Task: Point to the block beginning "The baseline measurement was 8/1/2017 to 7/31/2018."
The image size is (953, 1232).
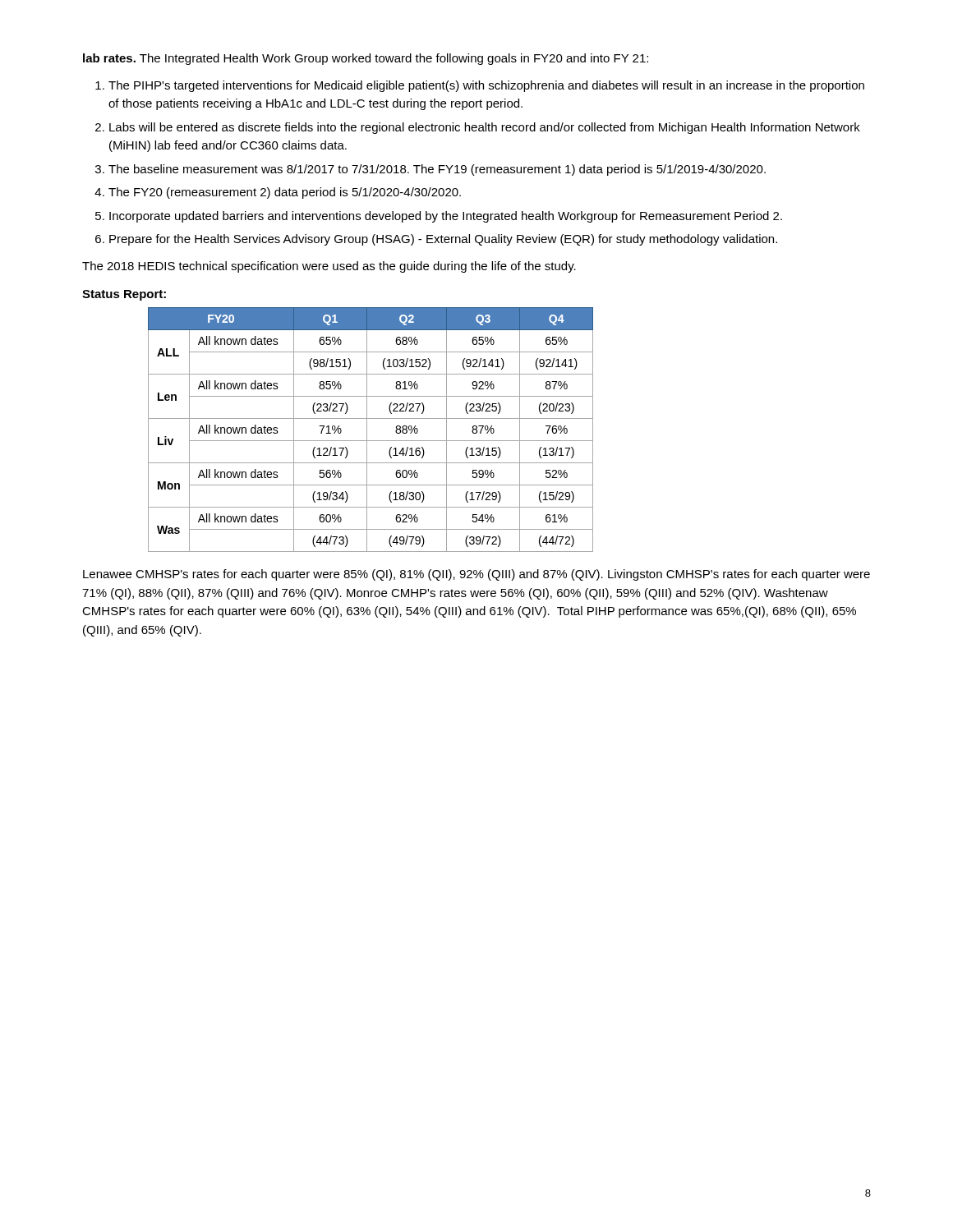Action: coord(438,168)
